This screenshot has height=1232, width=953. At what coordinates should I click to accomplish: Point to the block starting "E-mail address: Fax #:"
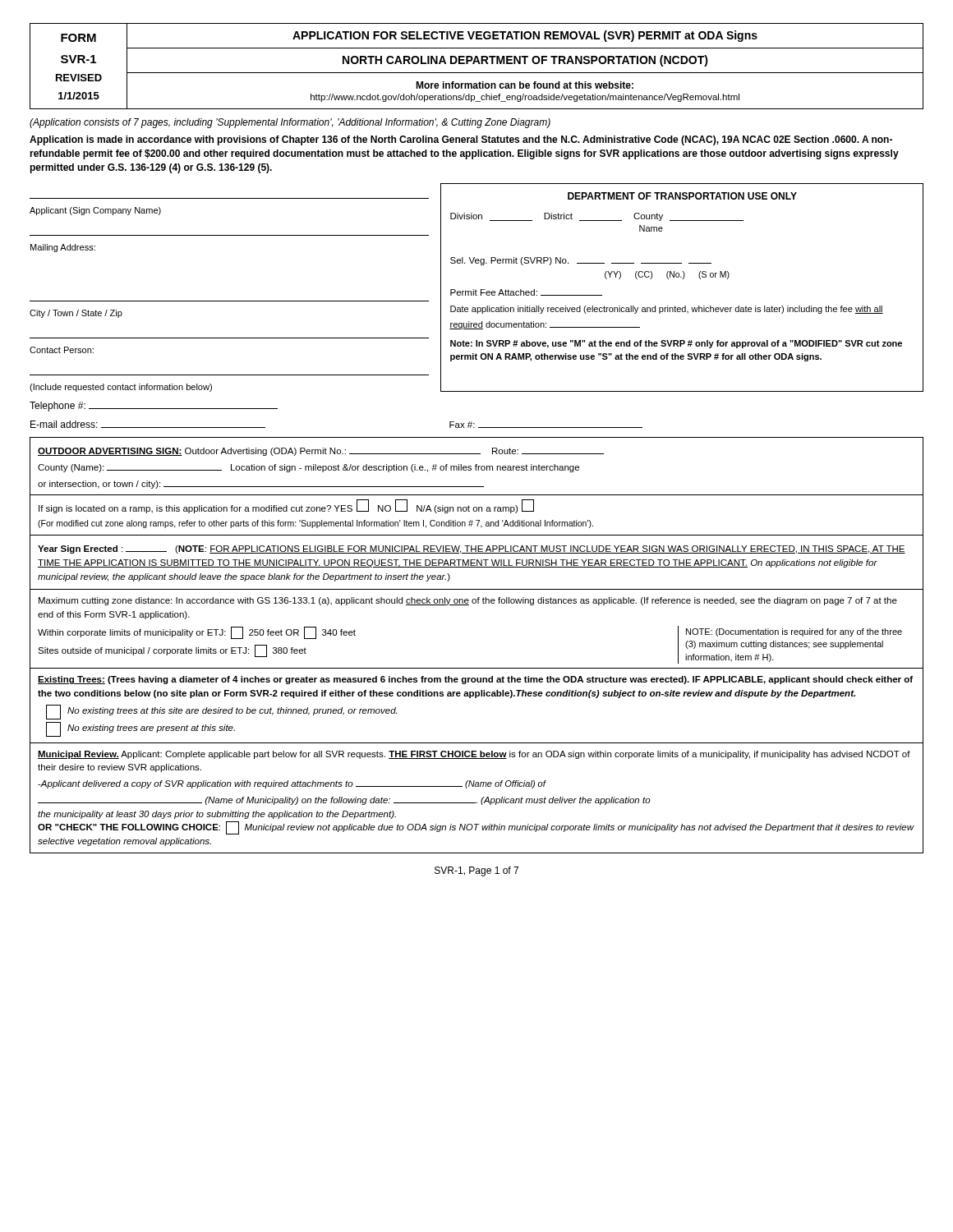coord(476,423)
